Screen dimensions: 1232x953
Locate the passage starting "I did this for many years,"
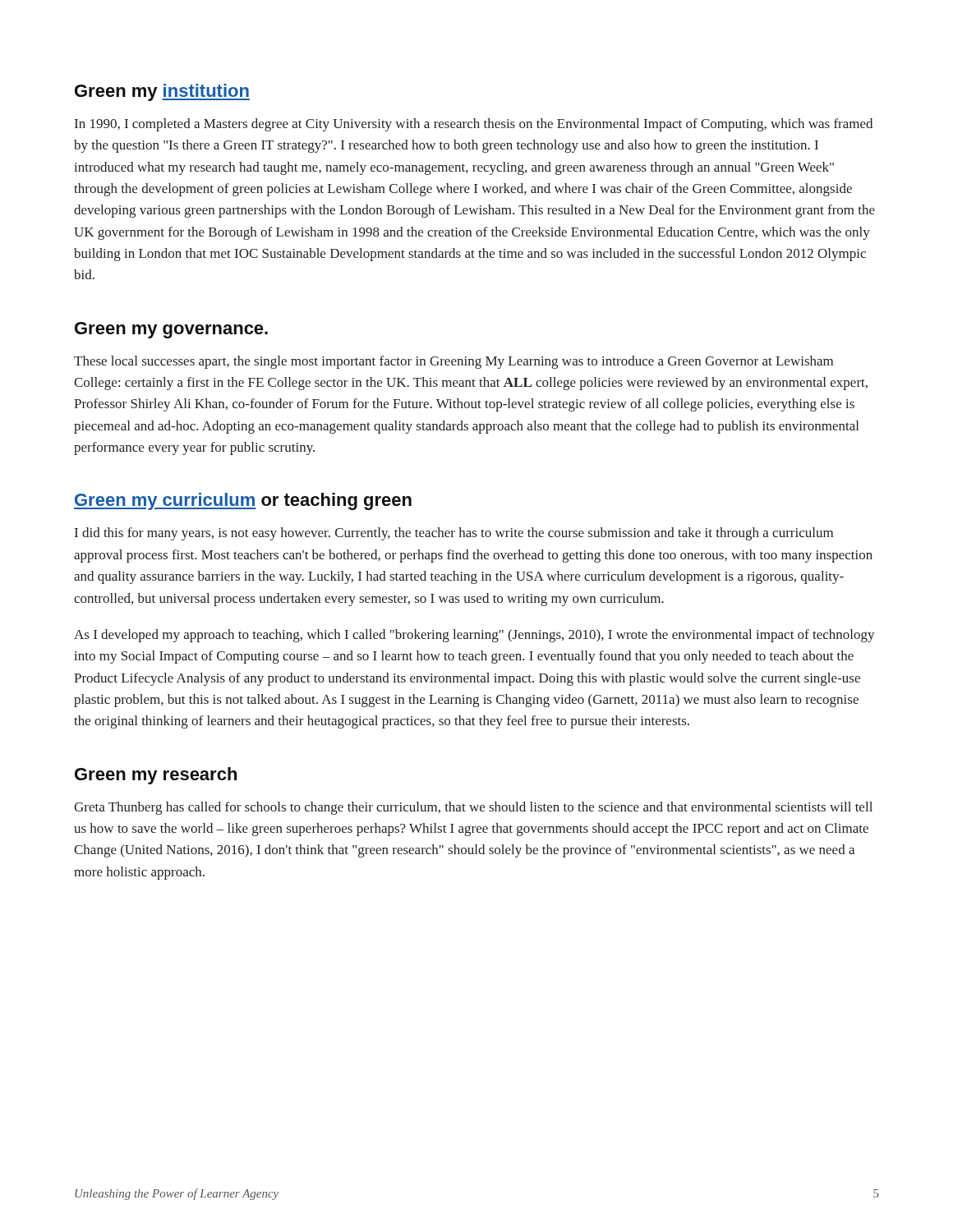coord(473,565)
